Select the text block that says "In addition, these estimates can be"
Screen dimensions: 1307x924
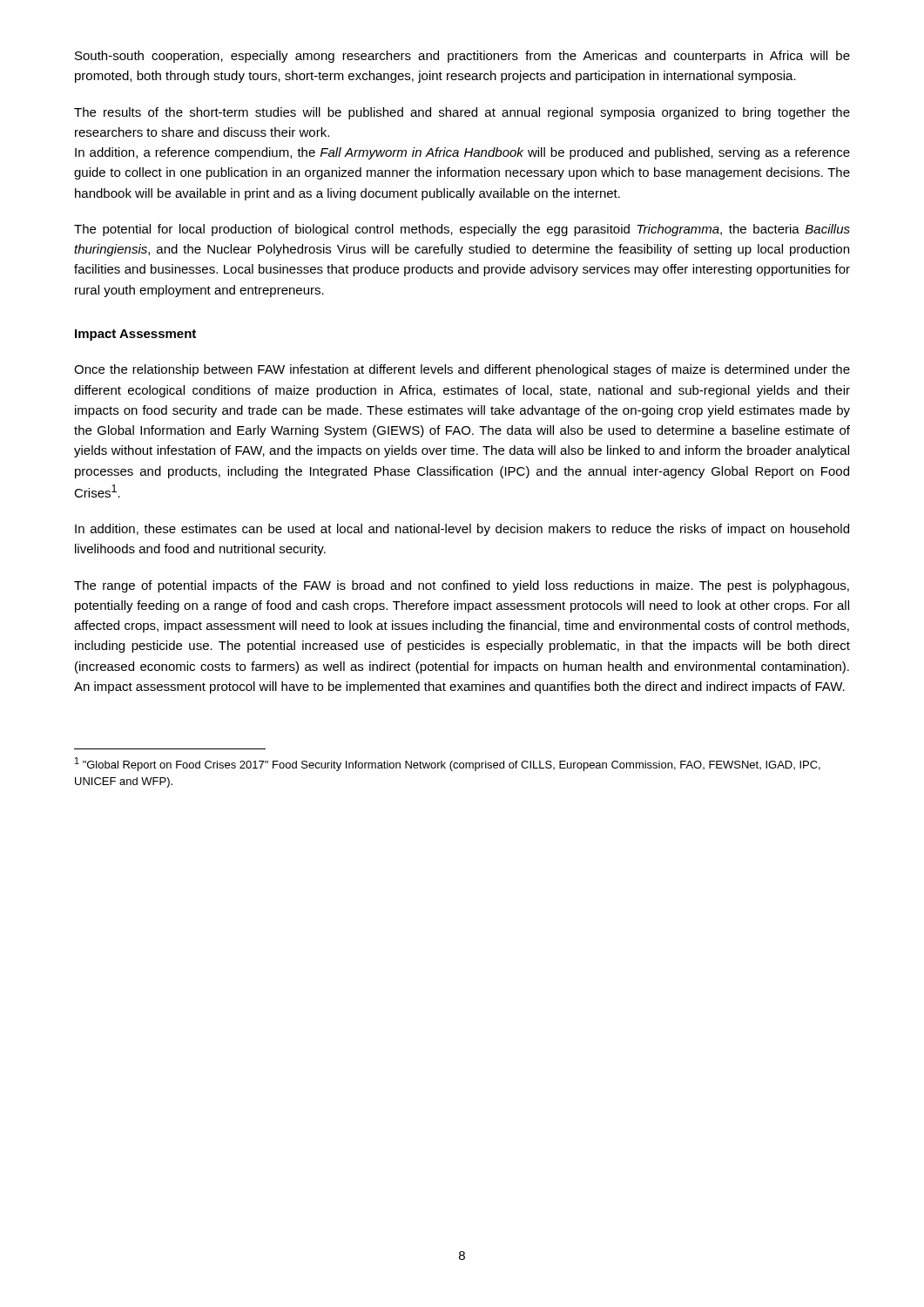pyautogui.click(x=462, y=539)
